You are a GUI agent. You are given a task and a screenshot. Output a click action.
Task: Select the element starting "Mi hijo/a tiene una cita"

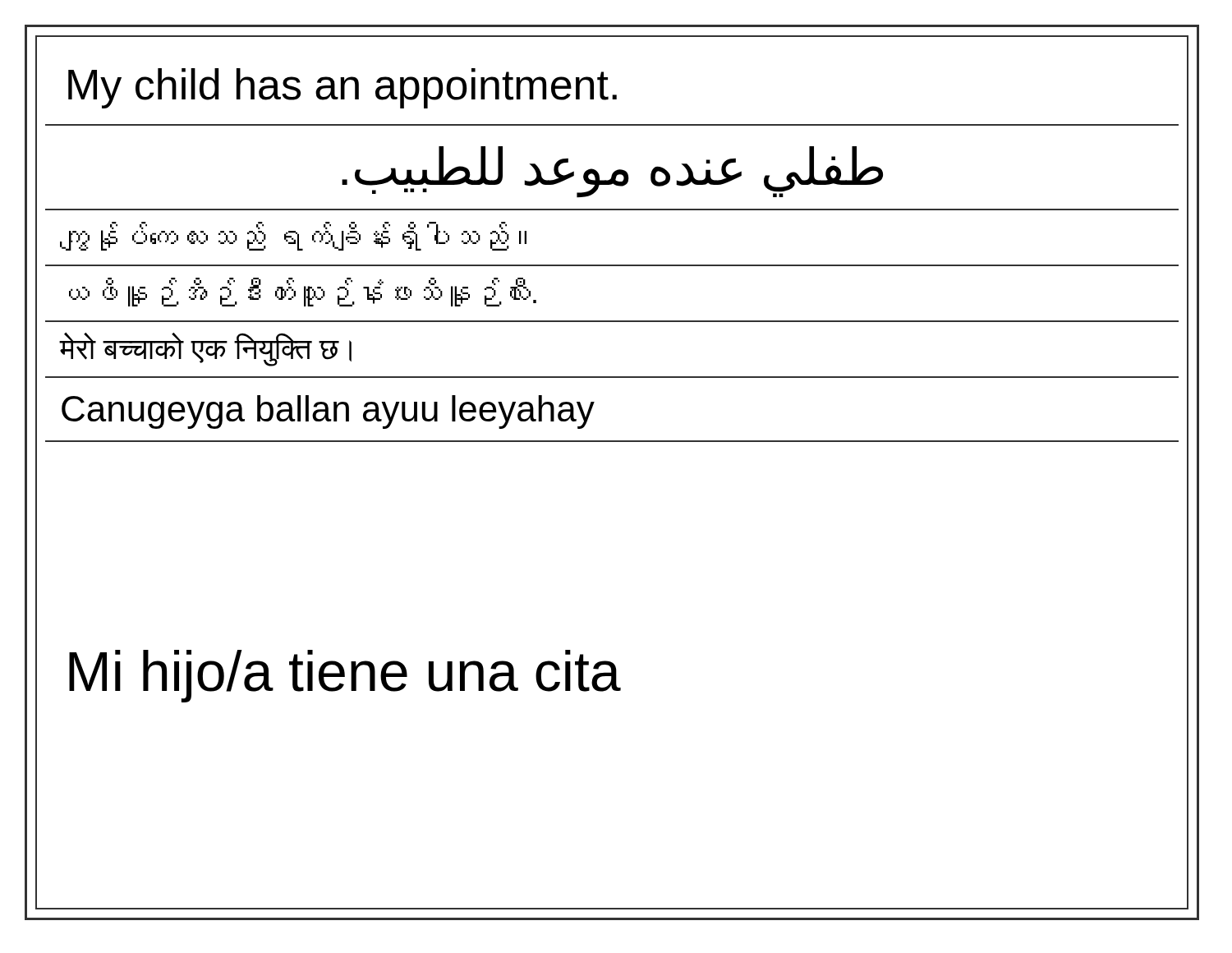tap(343, 671)
